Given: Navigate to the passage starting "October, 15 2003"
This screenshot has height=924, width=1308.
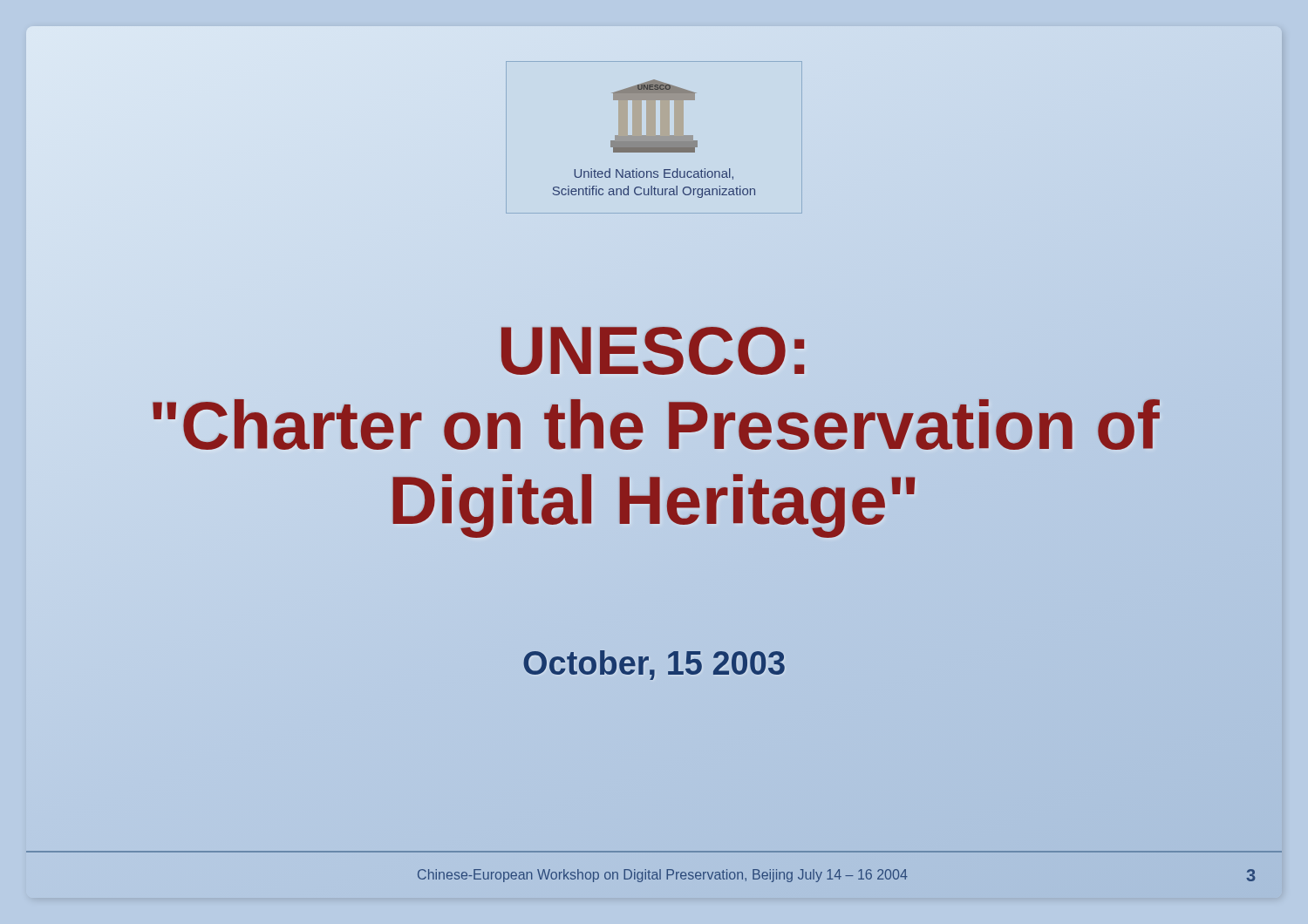Looking at the screenshot, I should (x=654, y=663).
